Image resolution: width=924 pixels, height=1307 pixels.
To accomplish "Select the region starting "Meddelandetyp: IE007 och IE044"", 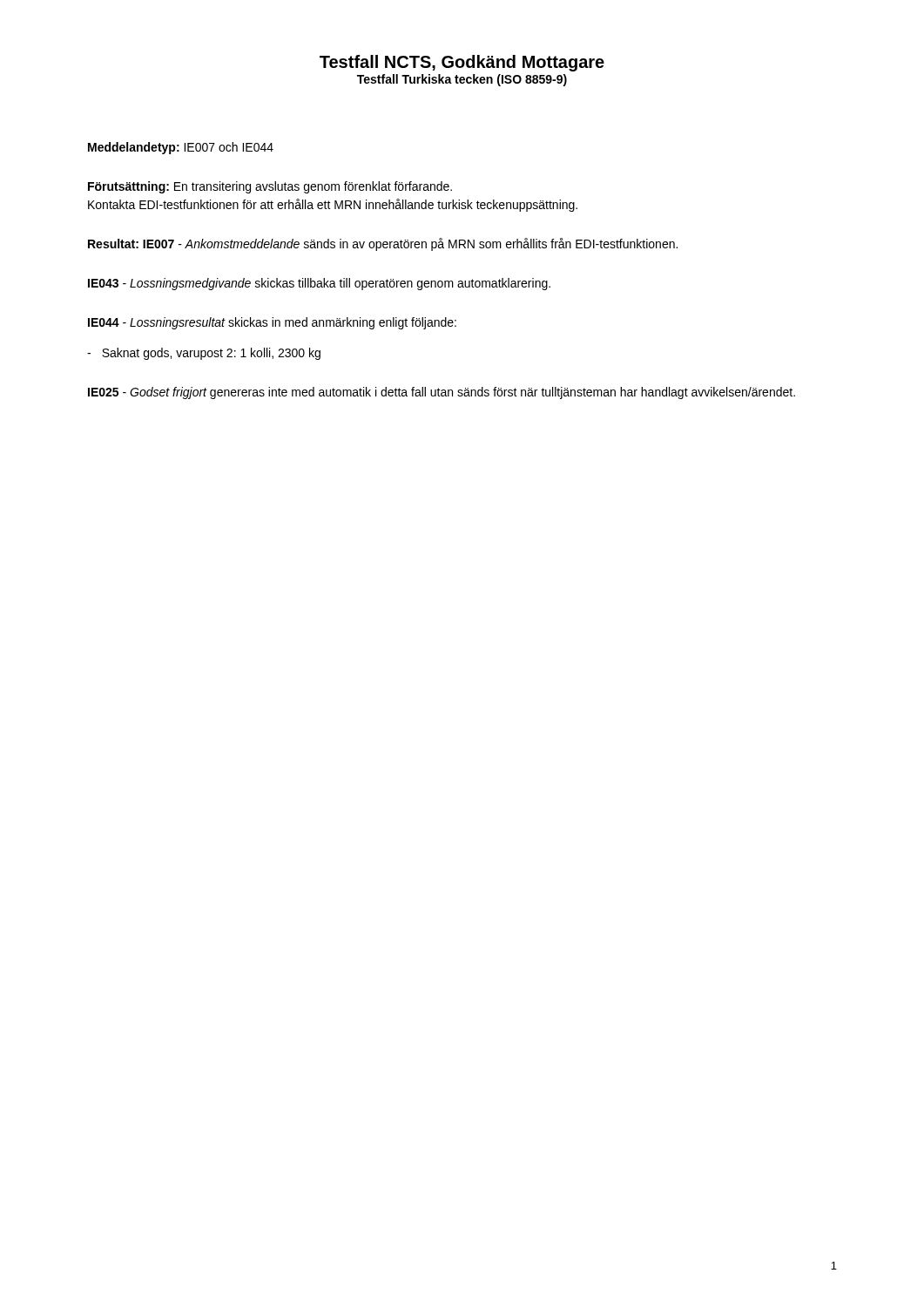I will coord(181,148).
